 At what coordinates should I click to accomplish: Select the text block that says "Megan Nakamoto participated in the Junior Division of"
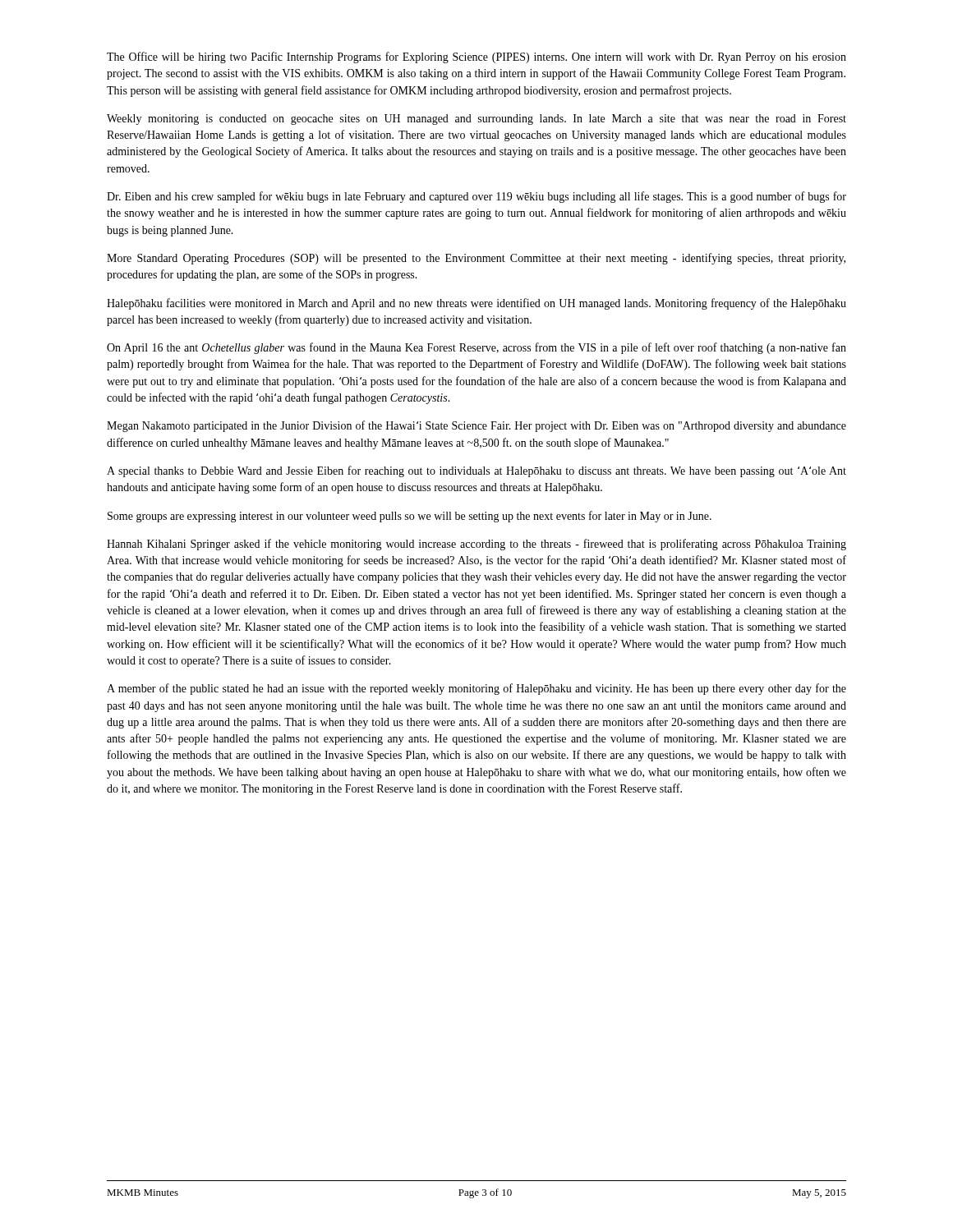click(476, 434)
